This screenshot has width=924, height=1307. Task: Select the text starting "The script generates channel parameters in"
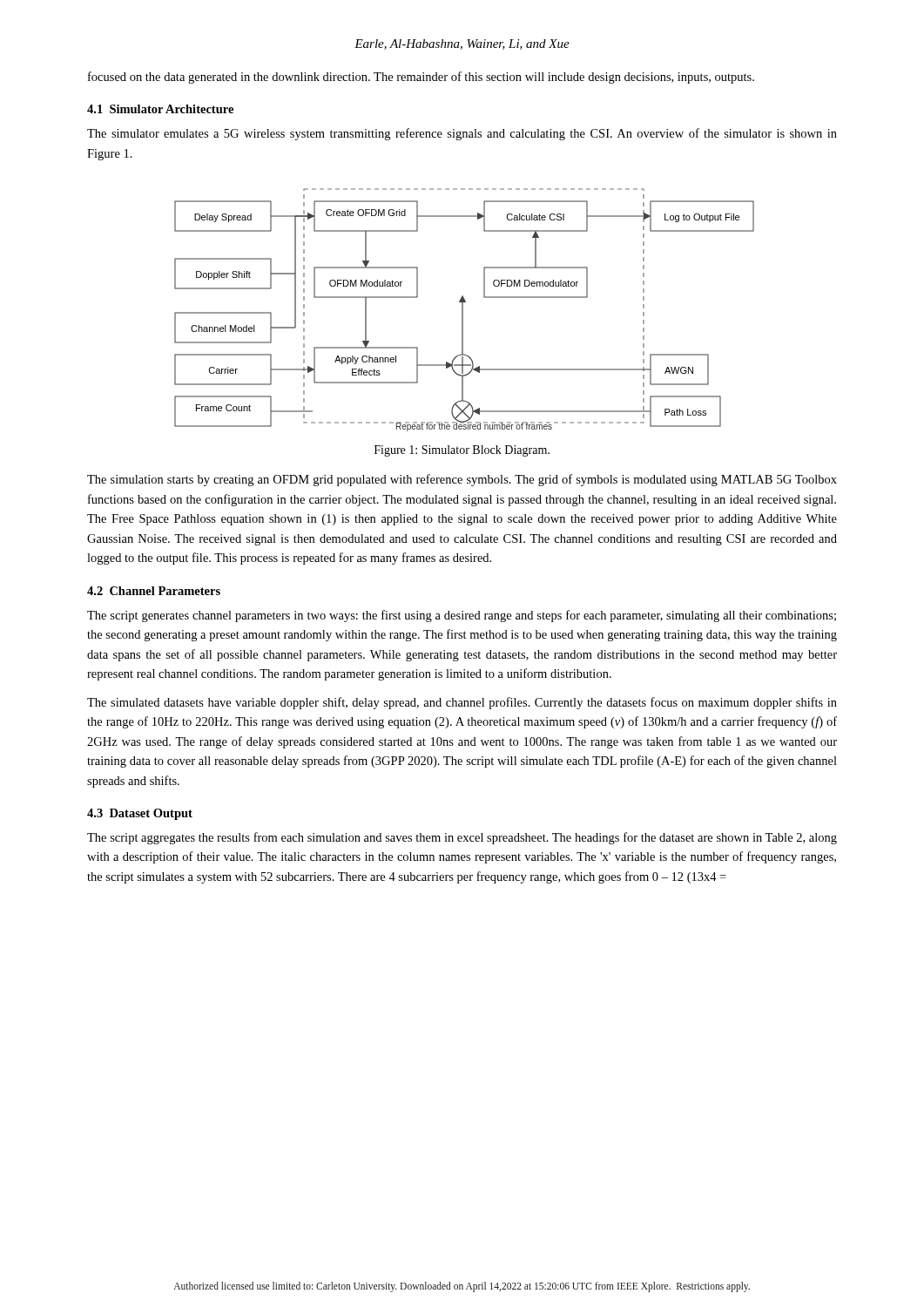coord(462,644)
